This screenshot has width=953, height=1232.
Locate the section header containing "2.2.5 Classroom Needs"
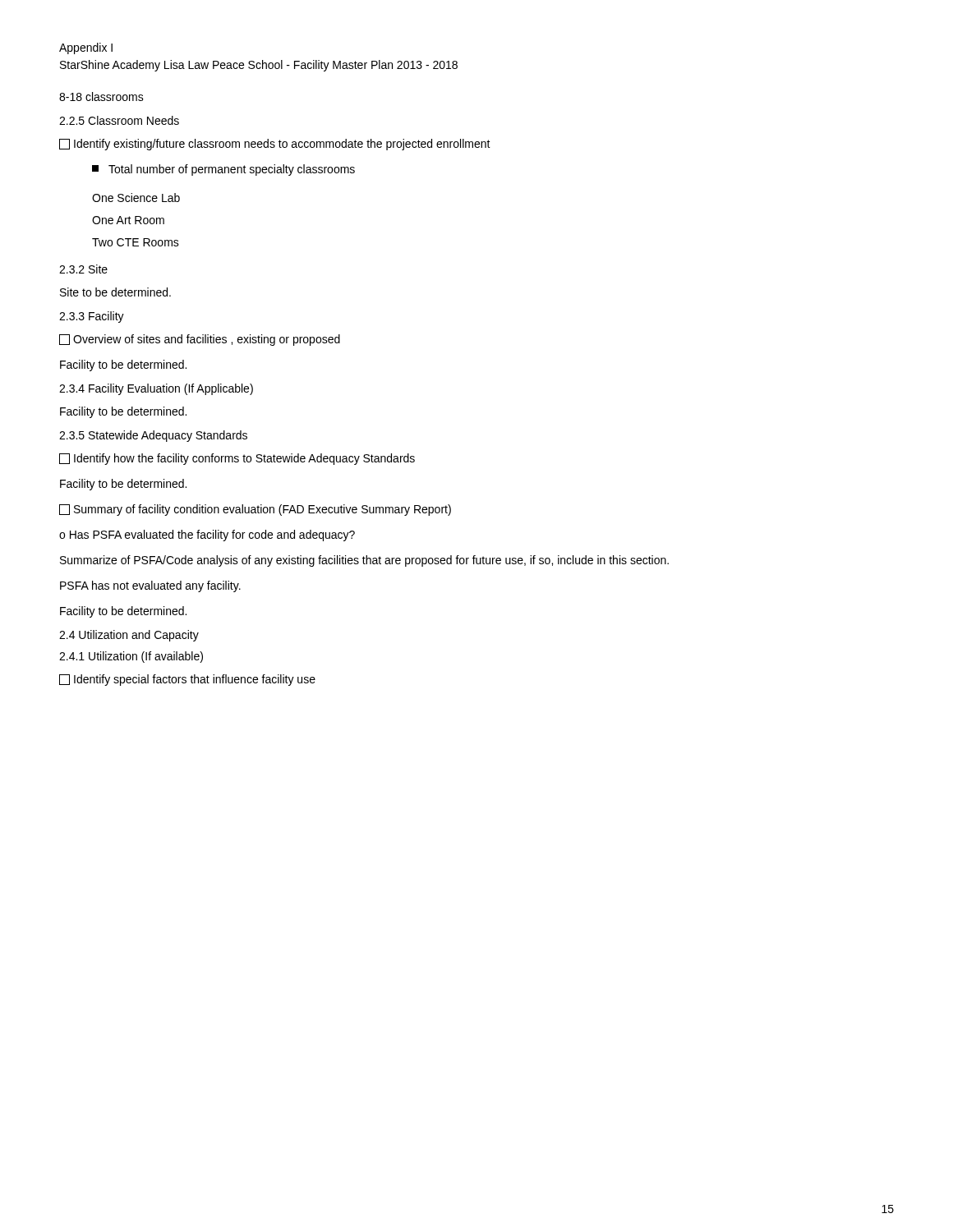(x=119, y=121)
